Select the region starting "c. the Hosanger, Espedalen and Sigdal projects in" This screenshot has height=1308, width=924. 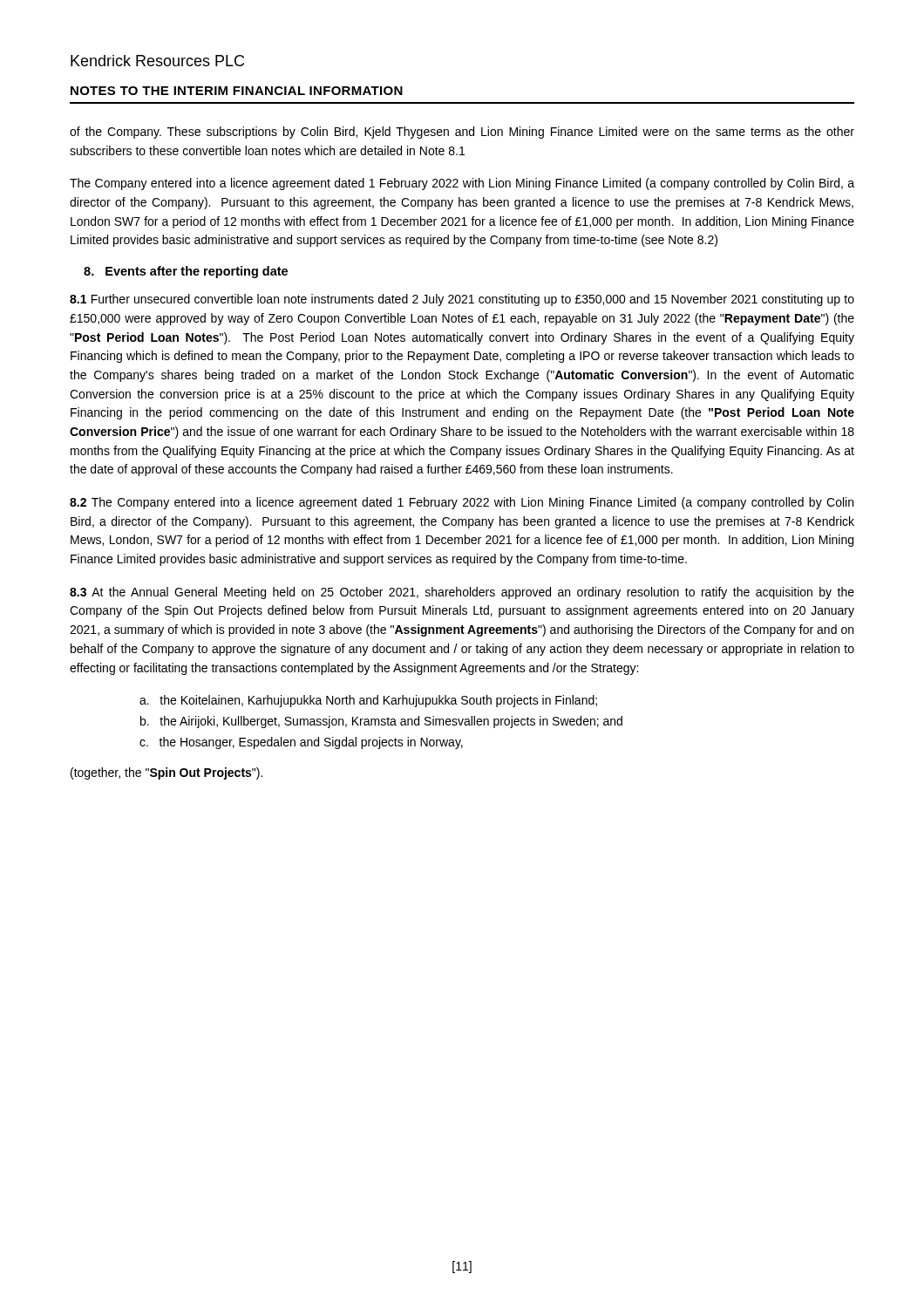[301, 742]
